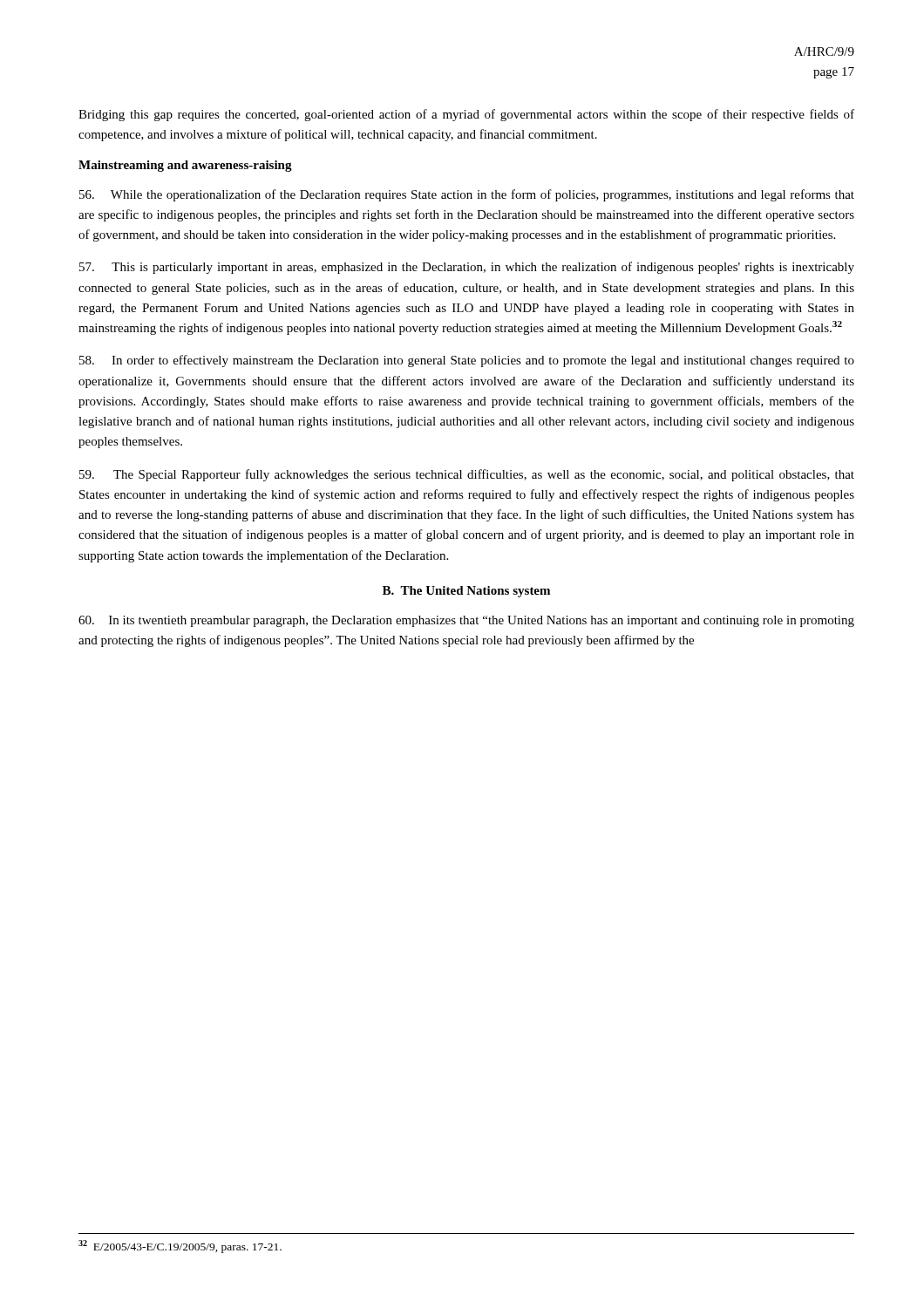Locate the text block that reads "In order to"
This screenshot has width=924, height=1308.
click(x=466, y=401)
